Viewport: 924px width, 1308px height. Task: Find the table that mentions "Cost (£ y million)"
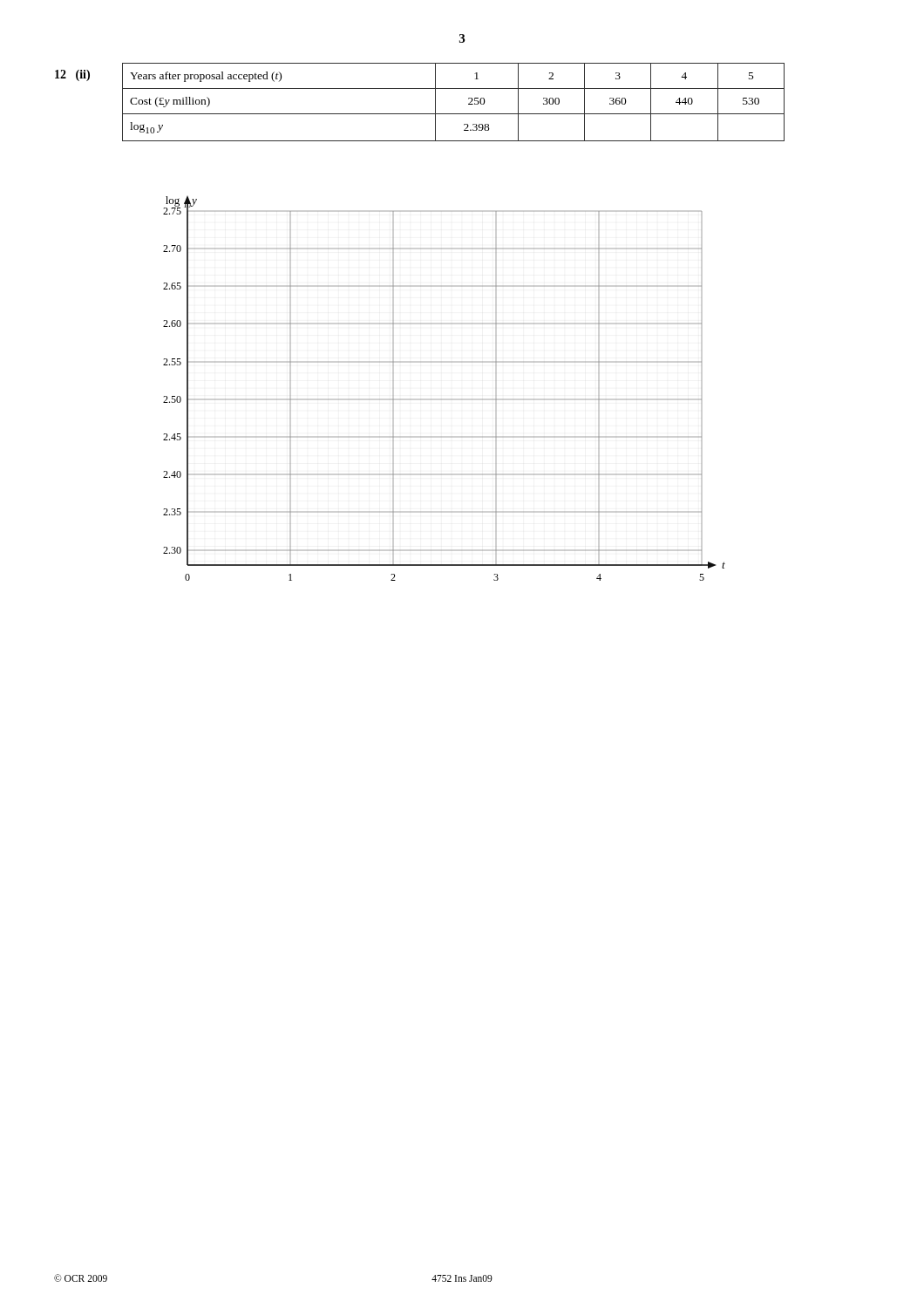pos(453,102)
